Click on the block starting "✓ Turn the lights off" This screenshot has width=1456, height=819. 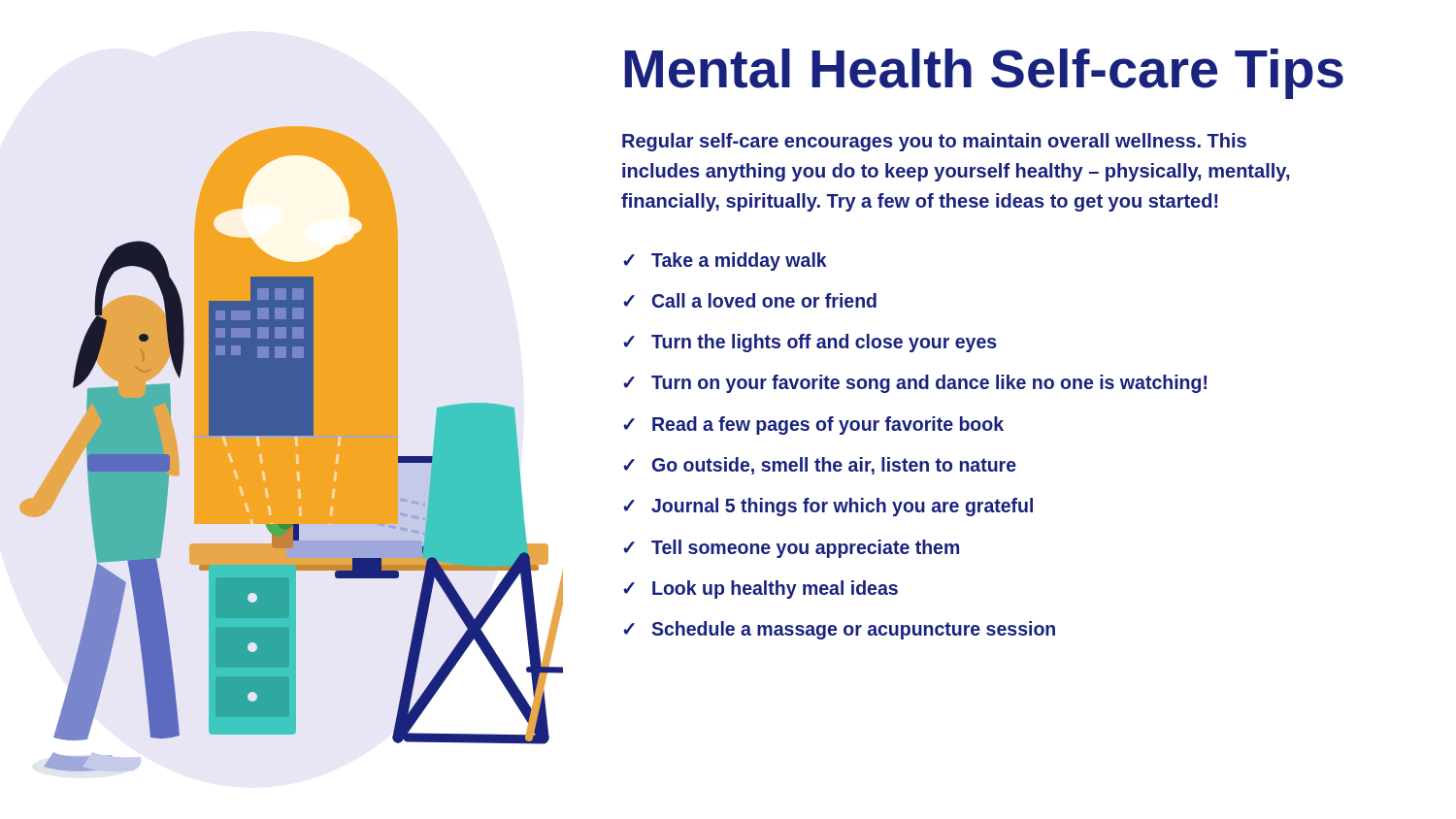pos(809,342)
